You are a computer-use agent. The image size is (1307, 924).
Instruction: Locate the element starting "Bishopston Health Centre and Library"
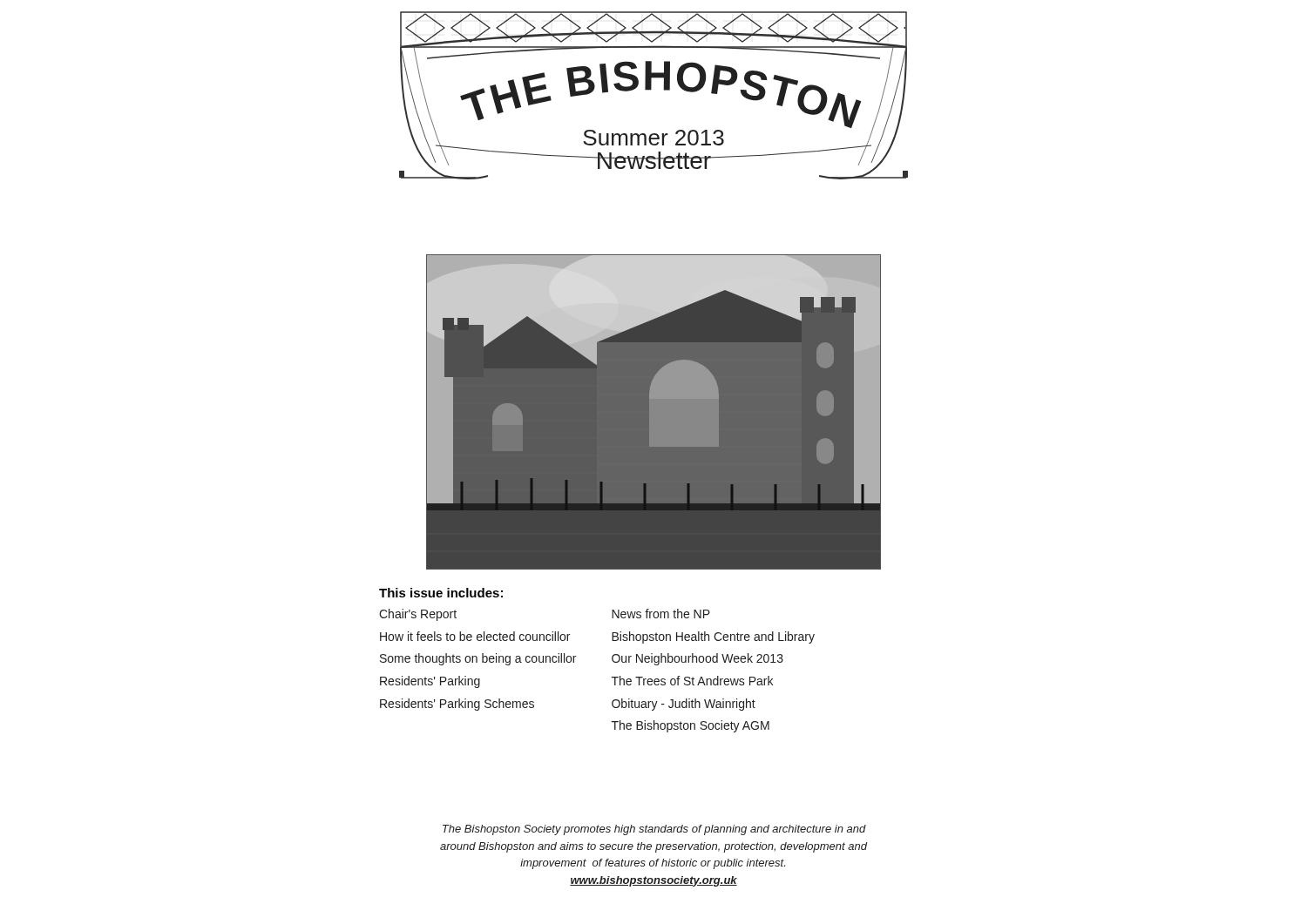coord(713,636)
